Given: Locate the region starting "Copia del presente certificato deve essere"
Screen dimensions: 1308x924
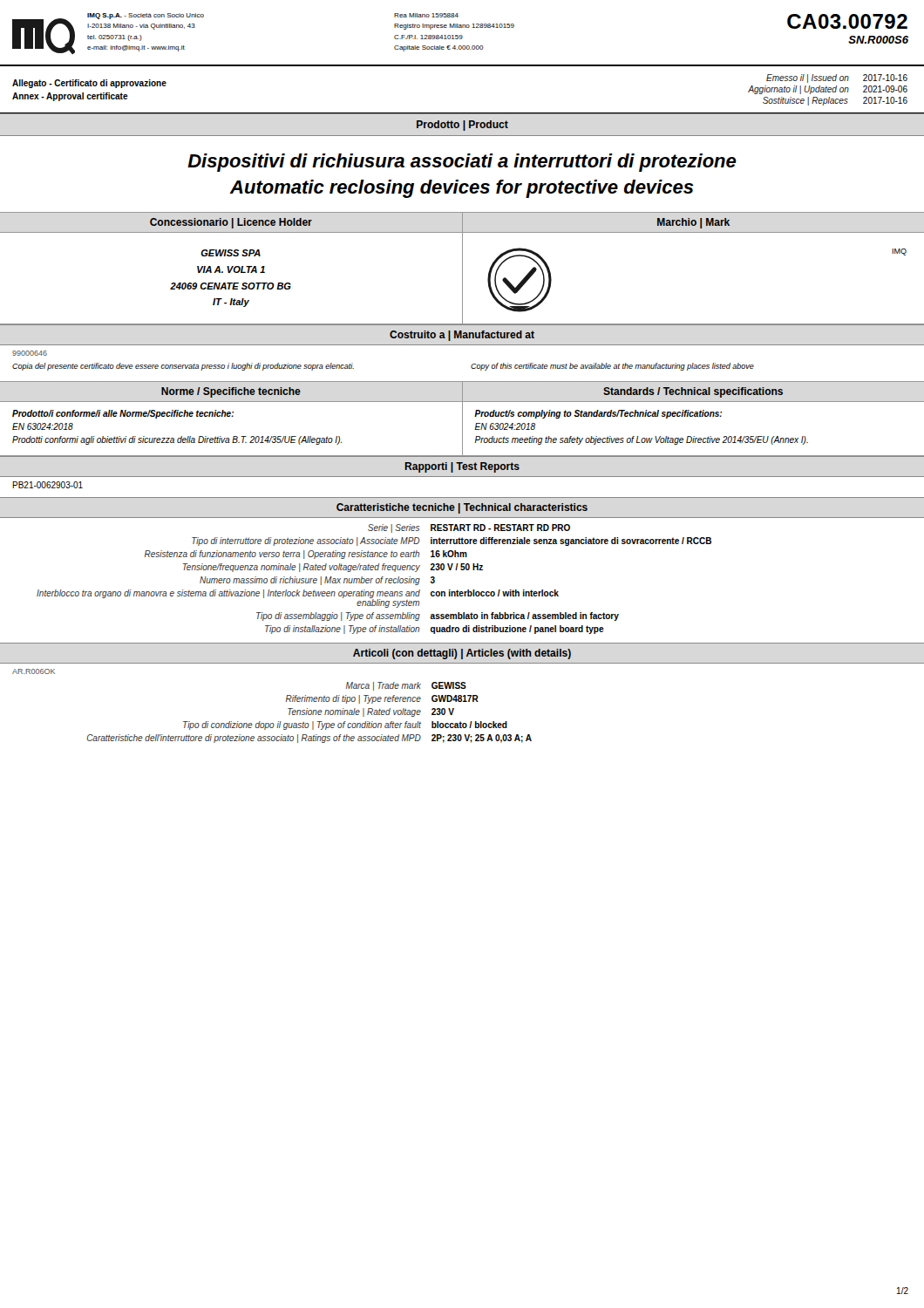Looking at the screenshot, I should pyautogui.click(x=183, y=367).
